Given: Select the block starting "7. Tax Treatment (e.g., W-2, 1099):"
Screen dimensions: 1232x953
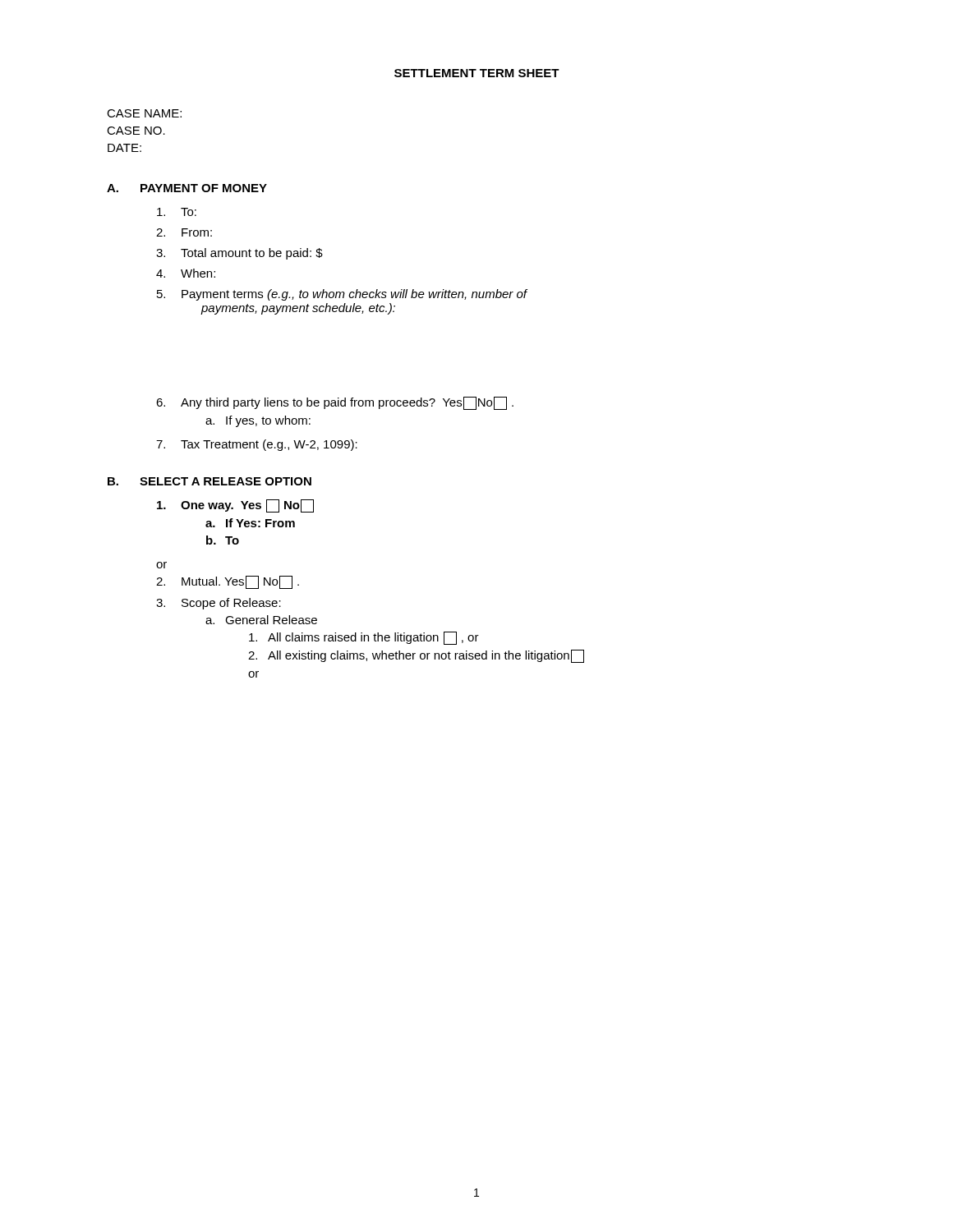Looking at the screenshot, I should [257, 445].
